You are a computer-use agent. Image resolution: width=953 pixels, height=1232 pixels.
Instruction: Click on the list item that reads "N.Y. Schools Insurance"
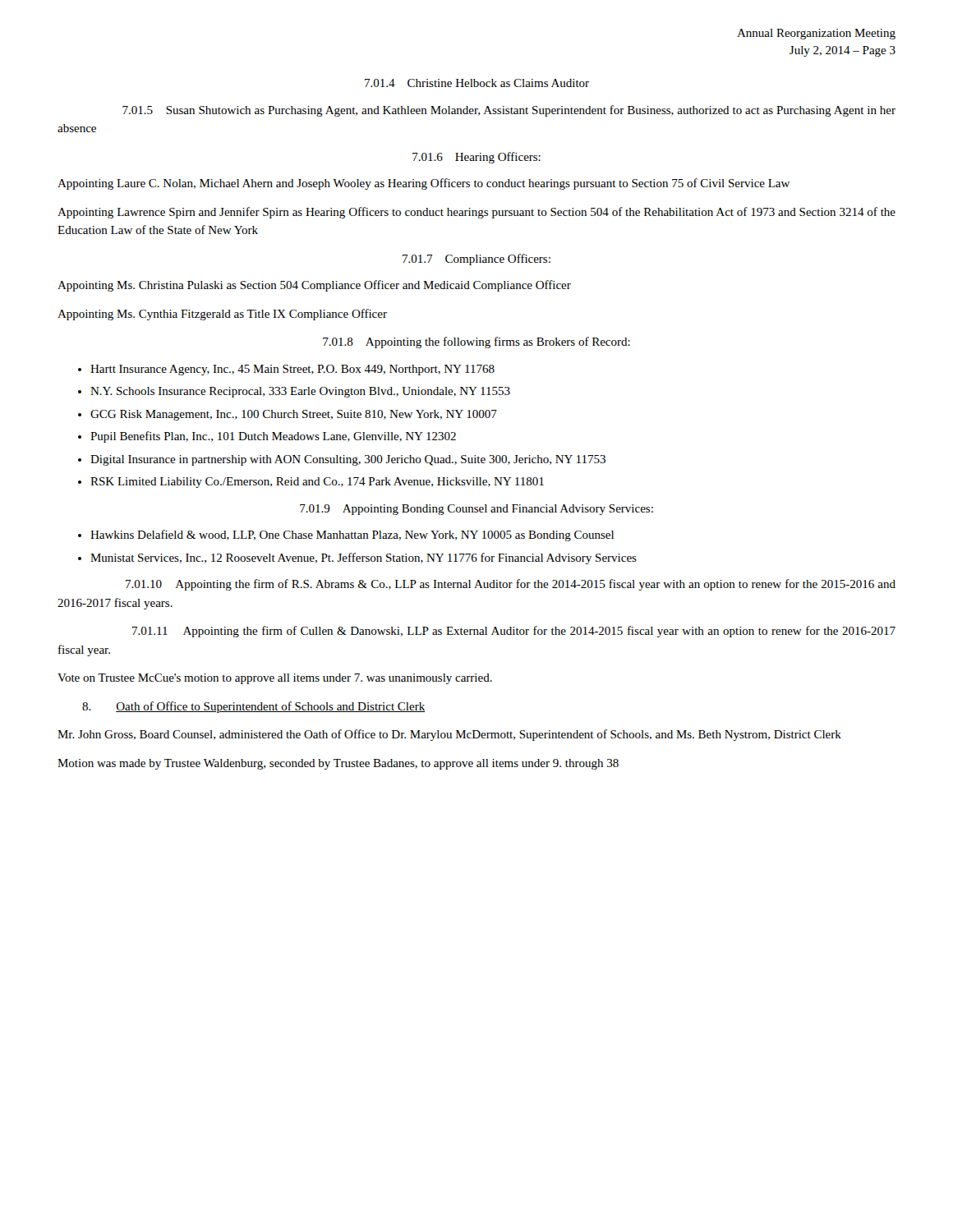300,391
